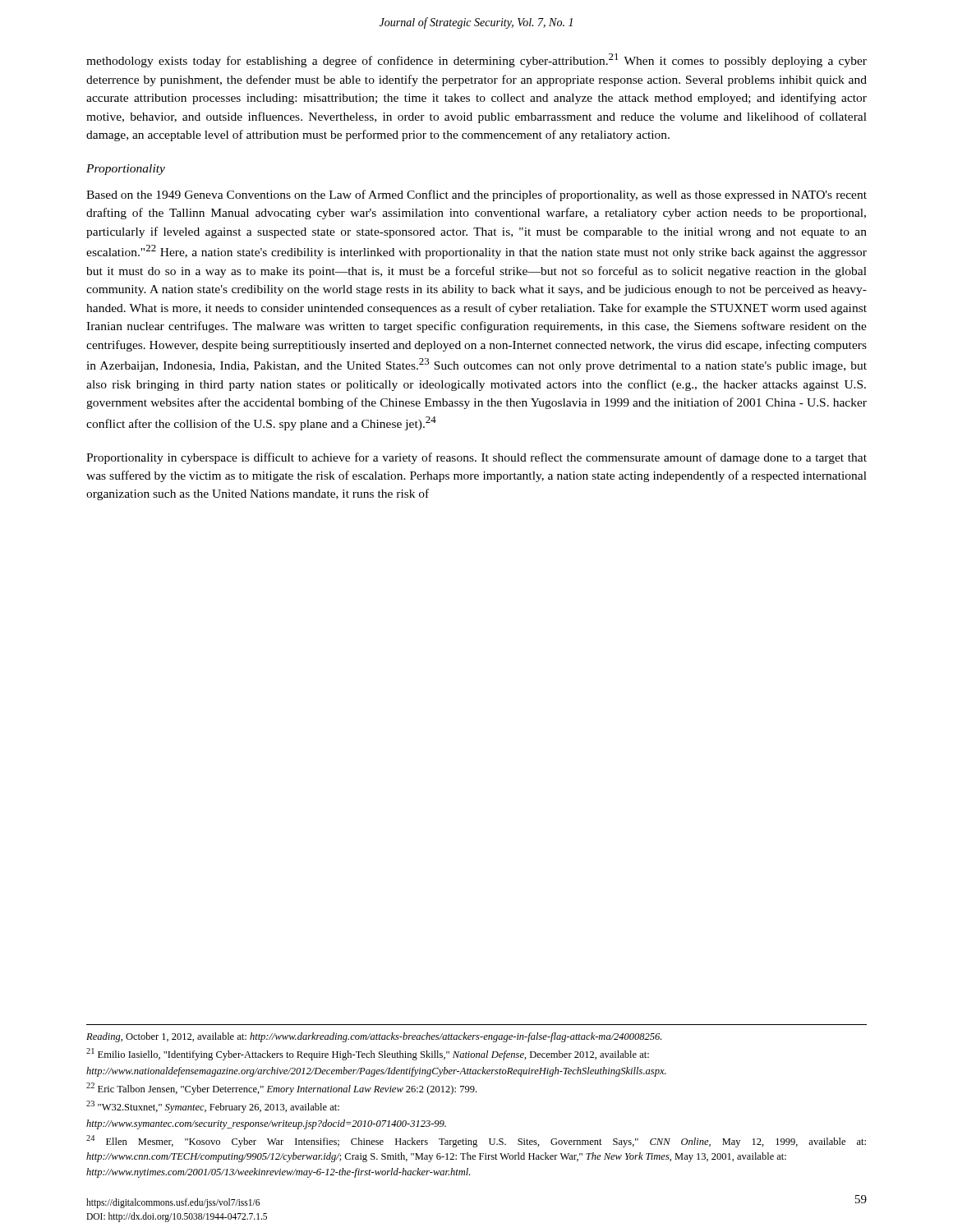This screenshot has height=1232, width=953.
Task: Locate the block of text that opens with "Proportionality in cyberspace is difficult"
Action: click(x=476, y=475)
